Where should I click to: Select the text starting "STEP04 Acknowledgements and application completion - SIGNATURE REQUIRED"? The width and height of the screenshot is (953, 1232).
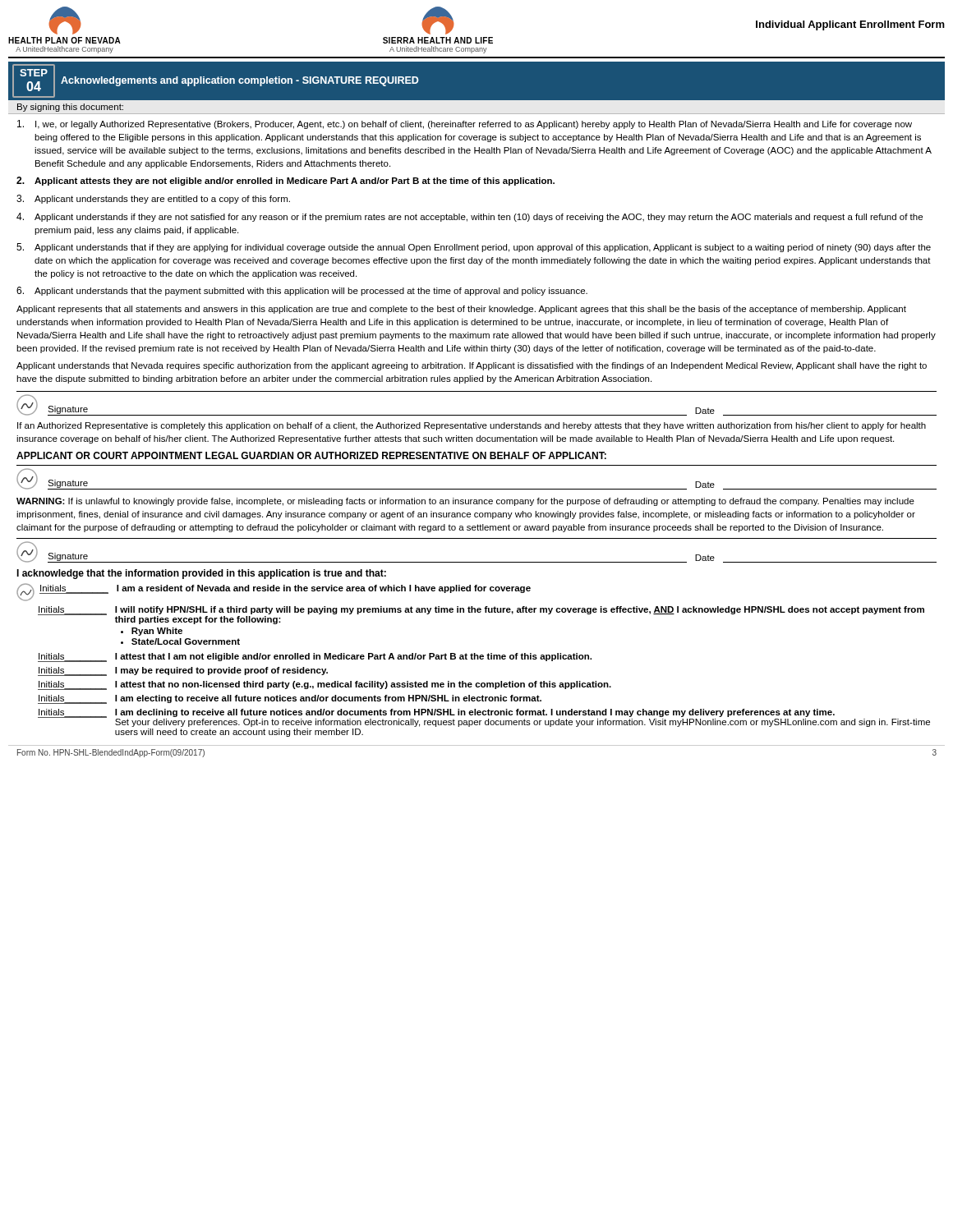[x=216, y=81]
